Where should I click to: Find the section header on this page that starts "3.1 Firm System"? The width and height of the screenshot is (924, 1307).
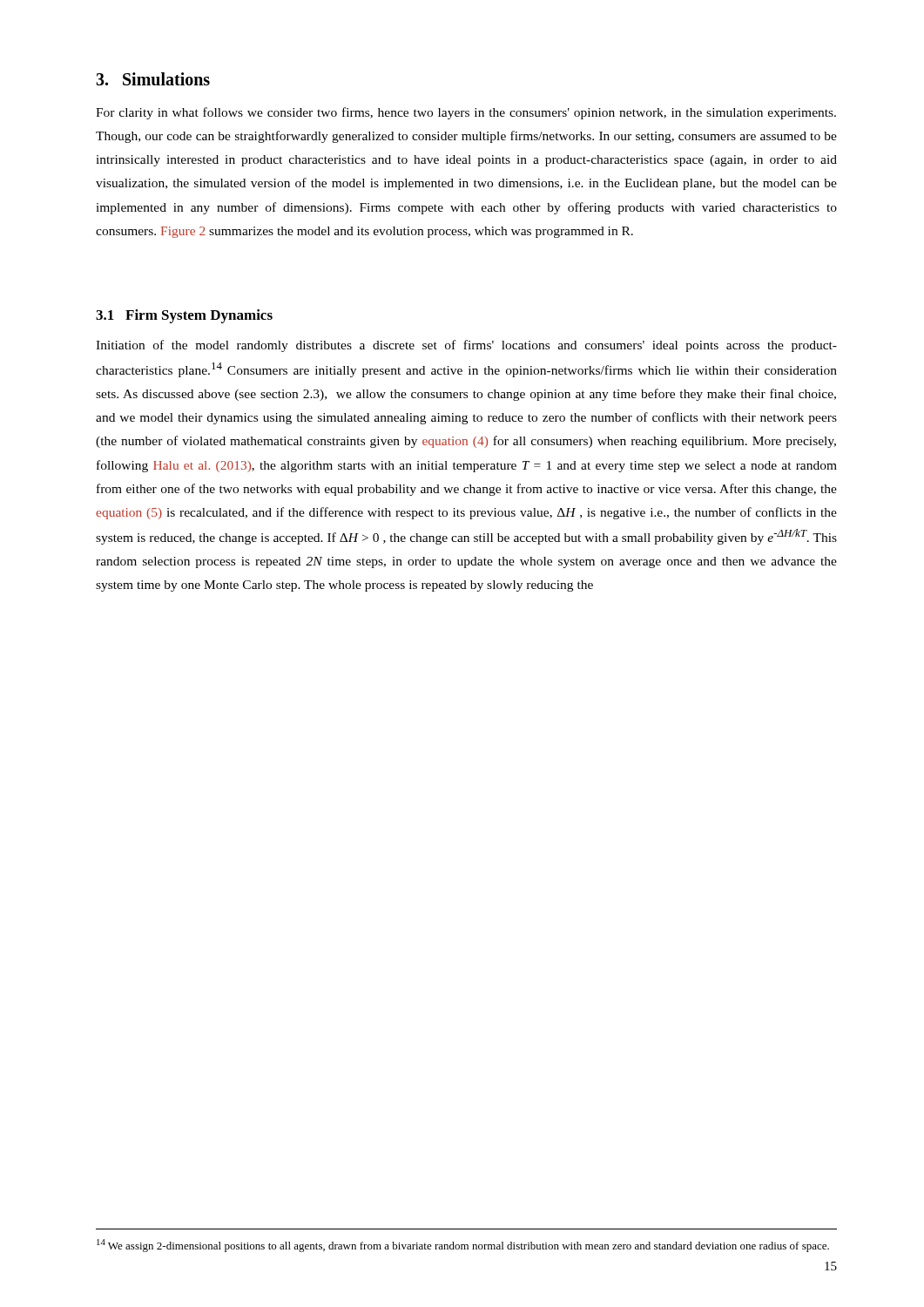click(184, 315)
